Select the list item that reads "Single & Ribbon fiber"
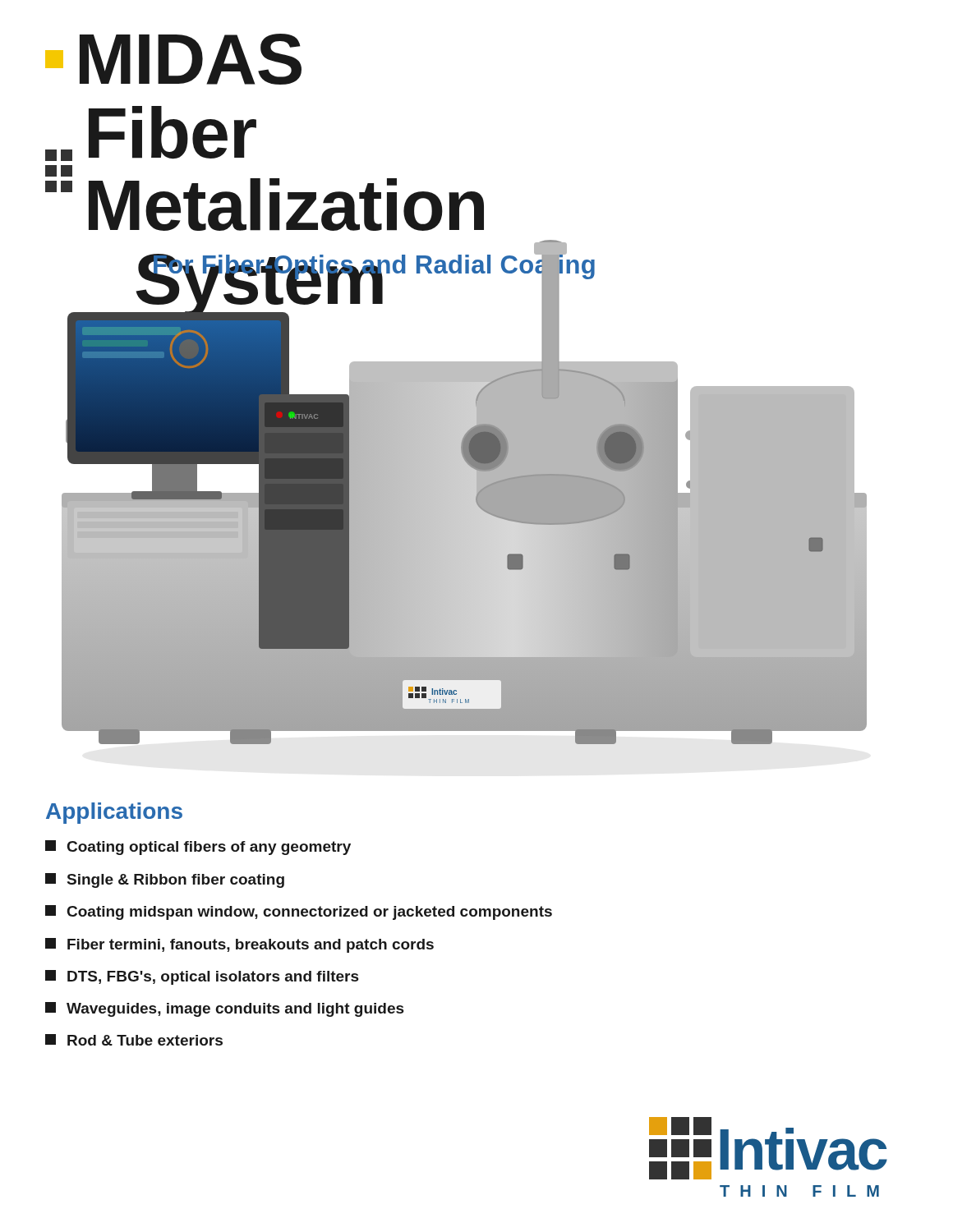 tap(165, 880)
